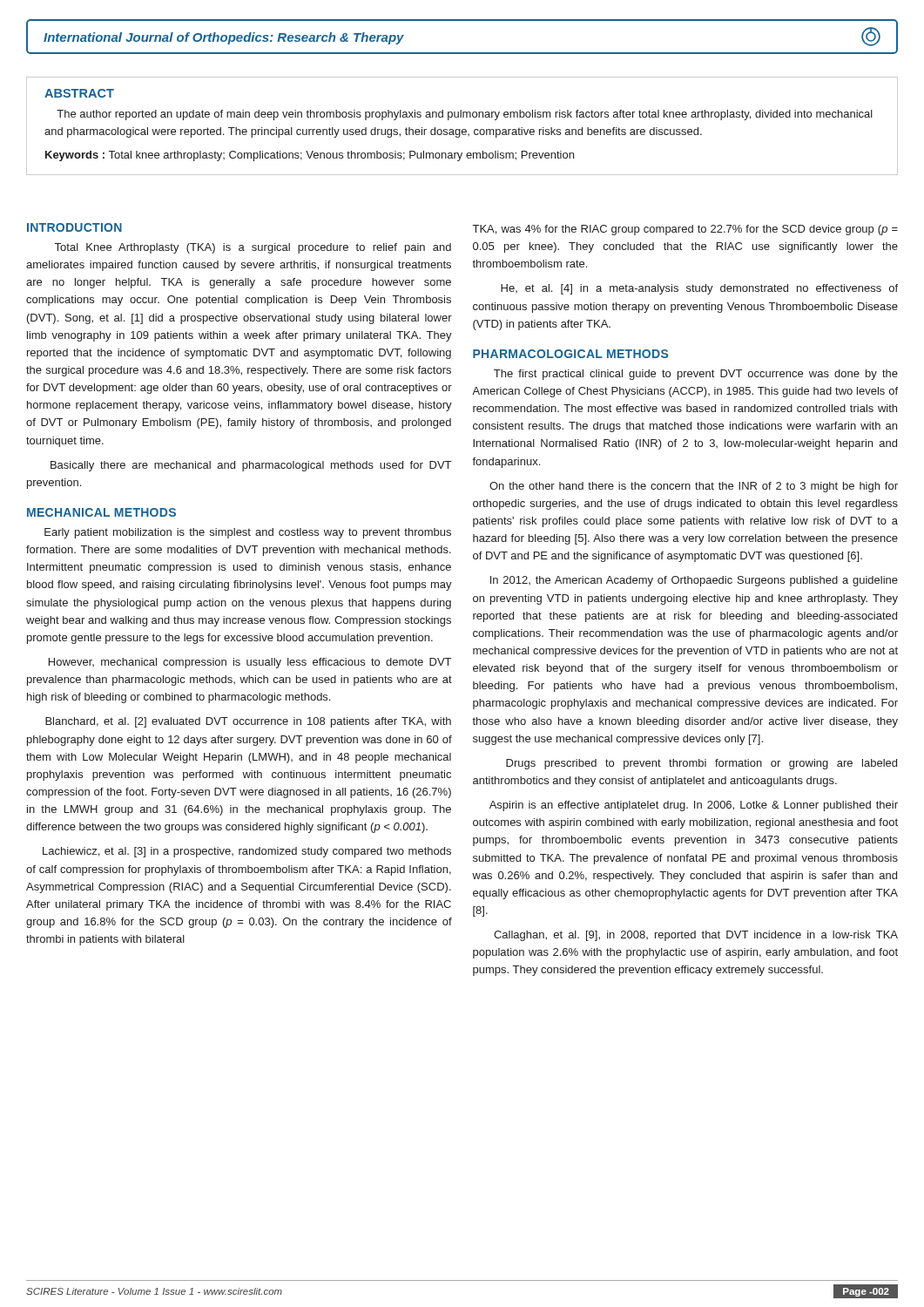Locate the passage starting "He, et al. [4] in a meta-analysis"
The height and width of the screenshot is (1307, 924).
685,306
